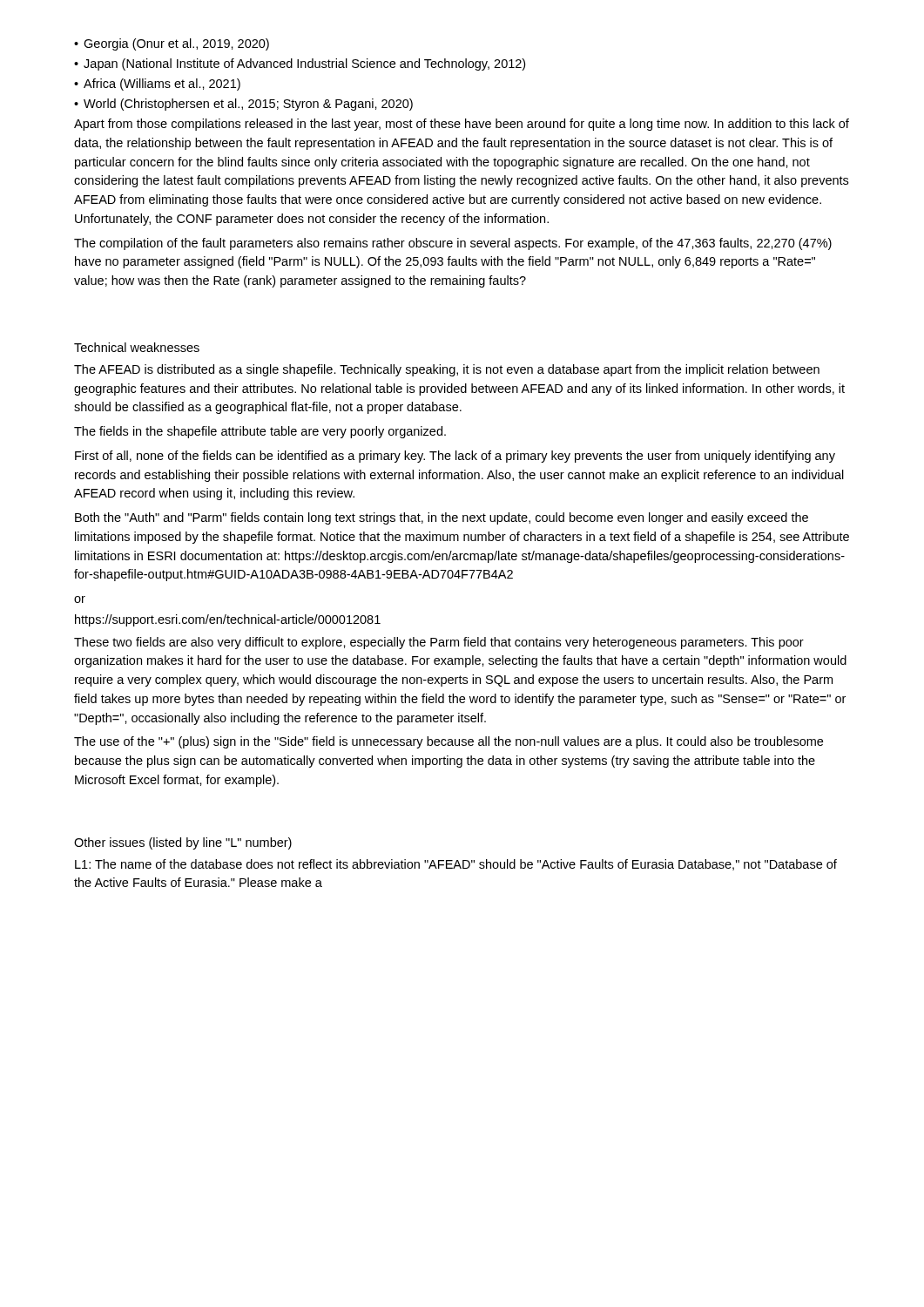
Task: Select the text block that says "The AFEAD is distributed as a single"
Action: coord(459,388)
